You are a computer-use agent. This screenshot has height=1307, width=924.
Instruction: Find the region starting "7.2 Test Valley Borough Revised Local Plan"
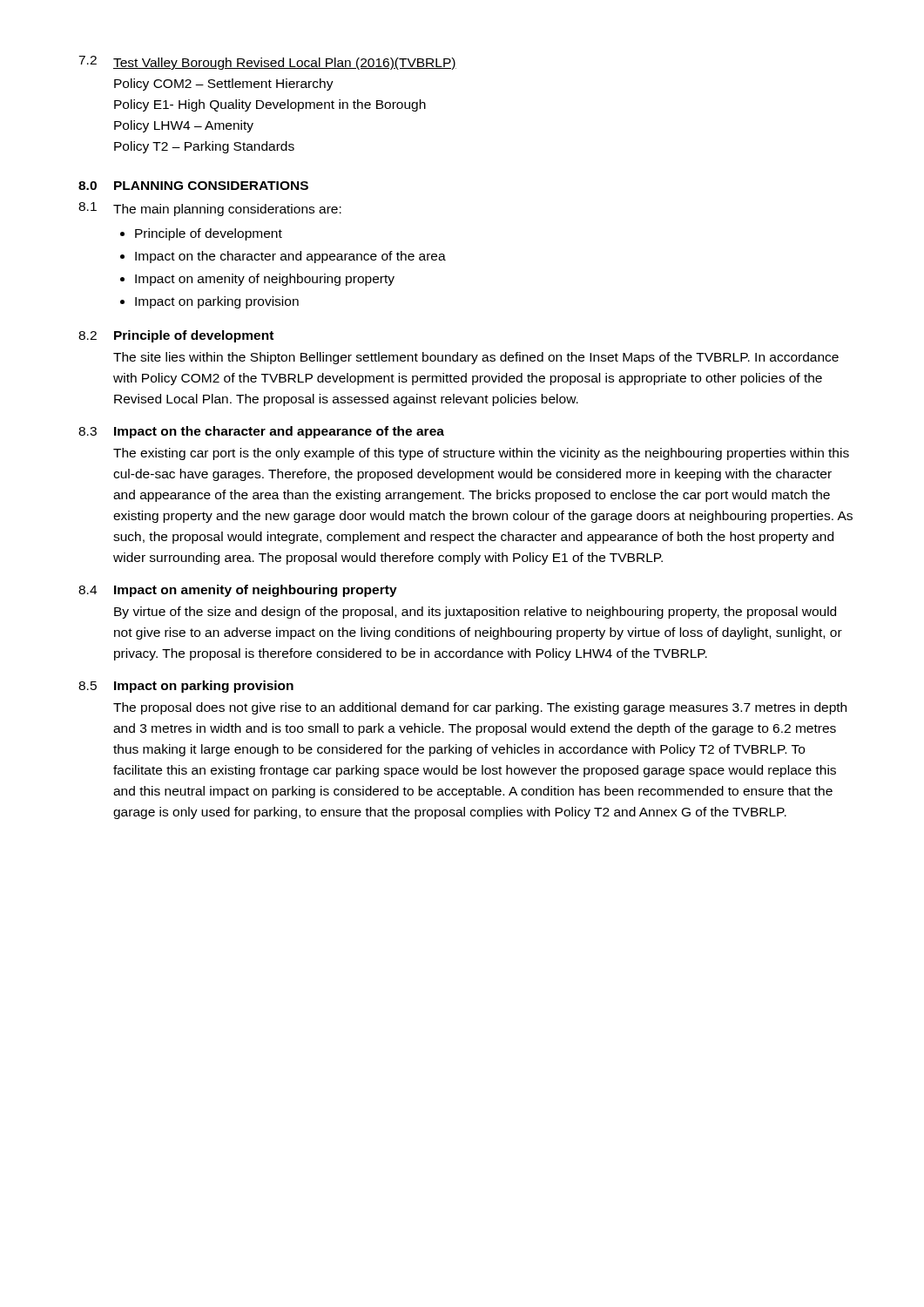pos(267,63)
